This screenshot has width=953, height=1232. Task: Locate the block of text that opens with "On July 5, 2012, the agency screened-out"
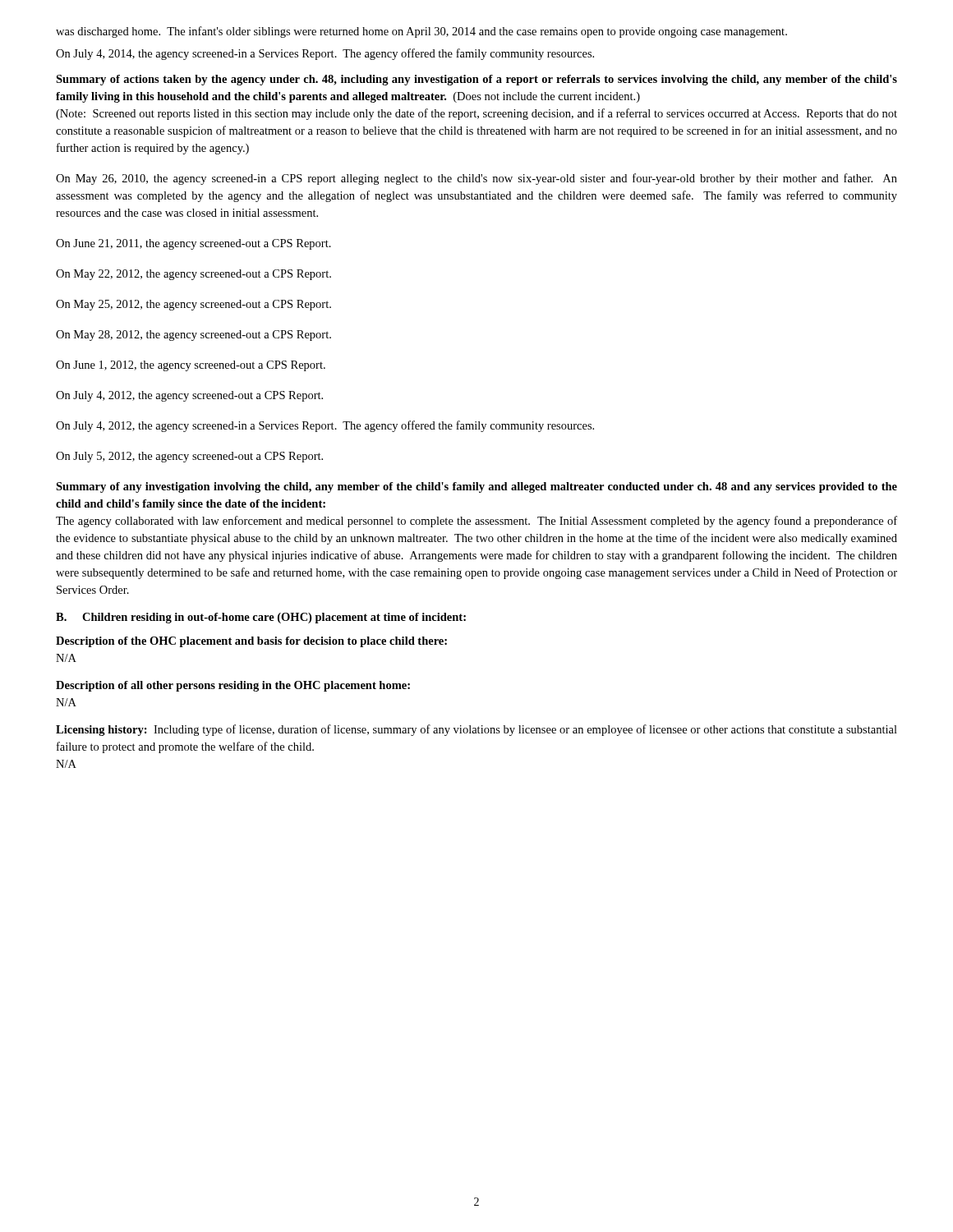[x=190, y=456]
